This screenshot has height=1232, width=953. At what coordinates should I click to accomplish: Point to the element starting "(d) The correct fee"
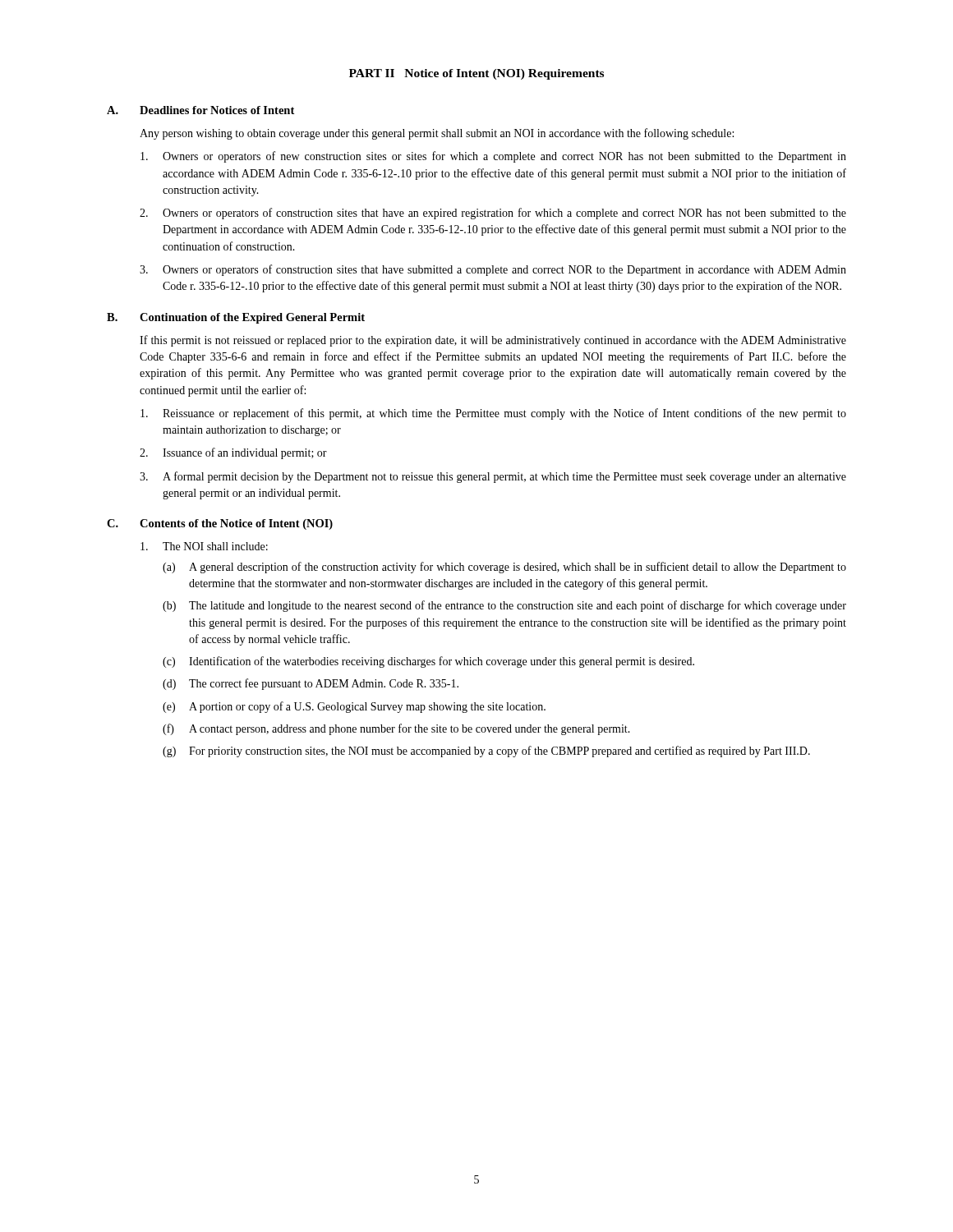pos(311,684)
